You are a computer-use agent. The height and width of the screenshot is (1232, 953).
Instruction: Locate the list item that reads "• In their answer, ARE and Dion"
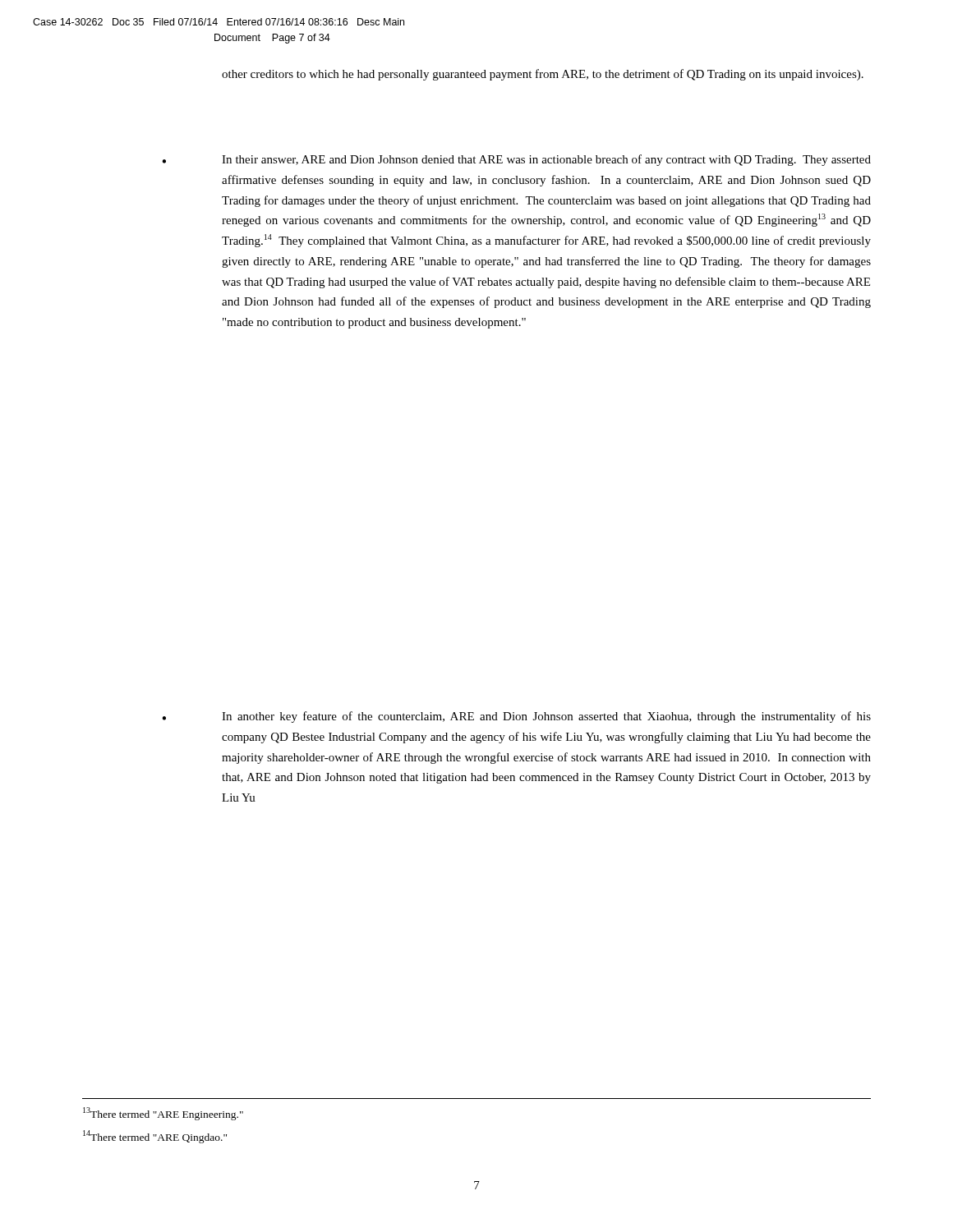(489, 241)
